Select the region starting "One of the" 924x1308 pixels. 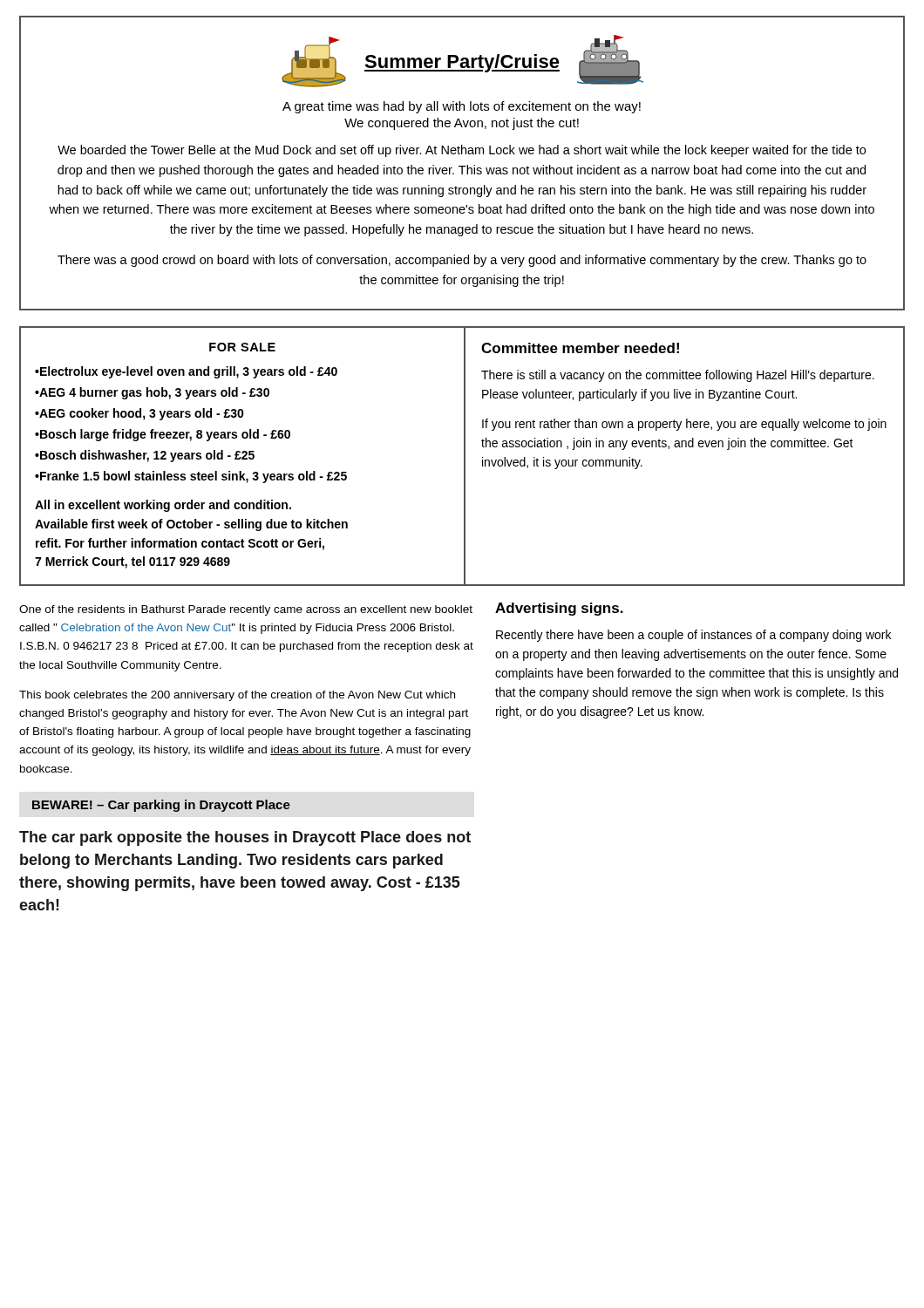[246, 637]
